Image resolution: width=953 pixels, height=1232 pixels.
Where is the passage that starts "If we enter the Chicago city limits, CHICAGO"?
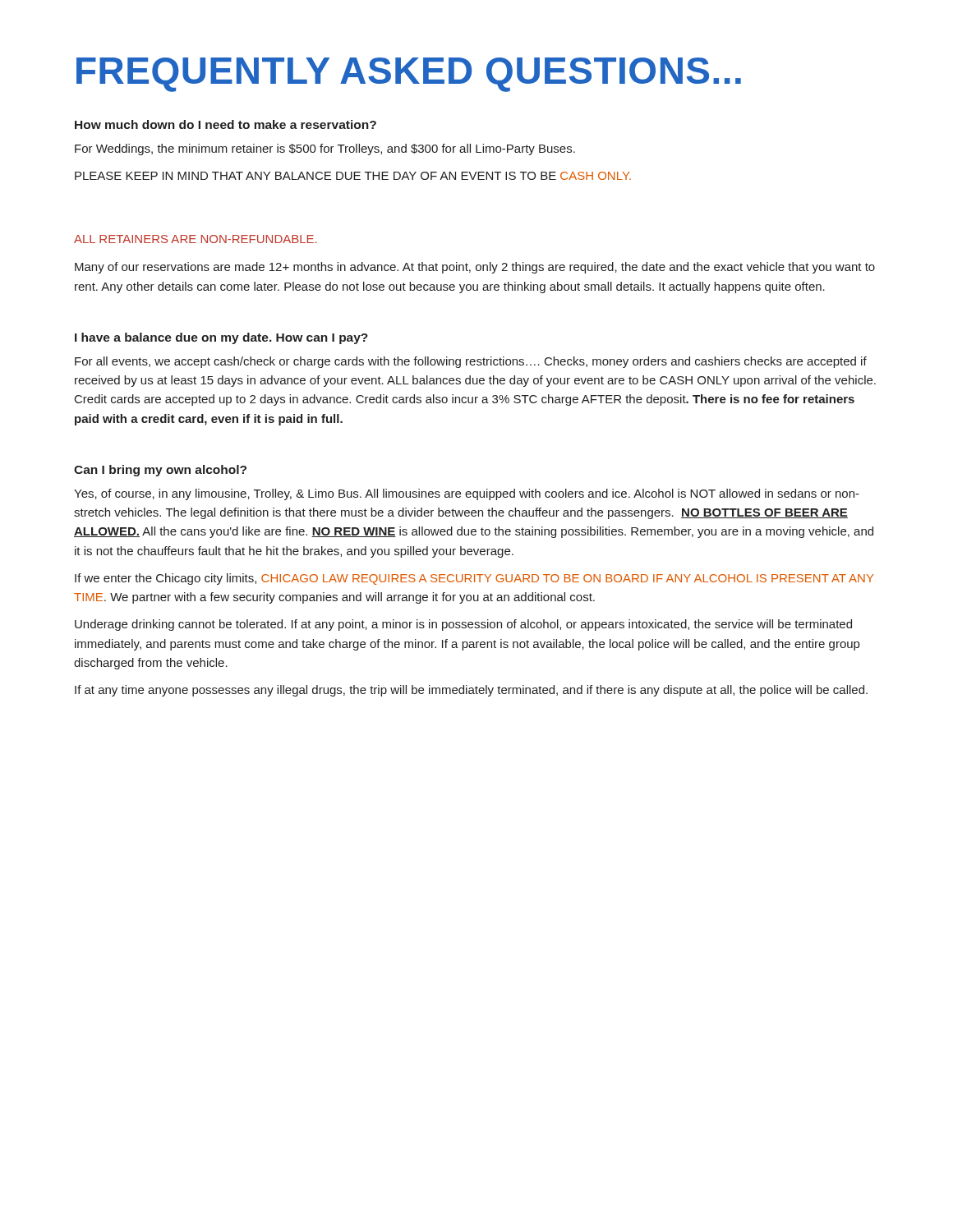[476, 587]
